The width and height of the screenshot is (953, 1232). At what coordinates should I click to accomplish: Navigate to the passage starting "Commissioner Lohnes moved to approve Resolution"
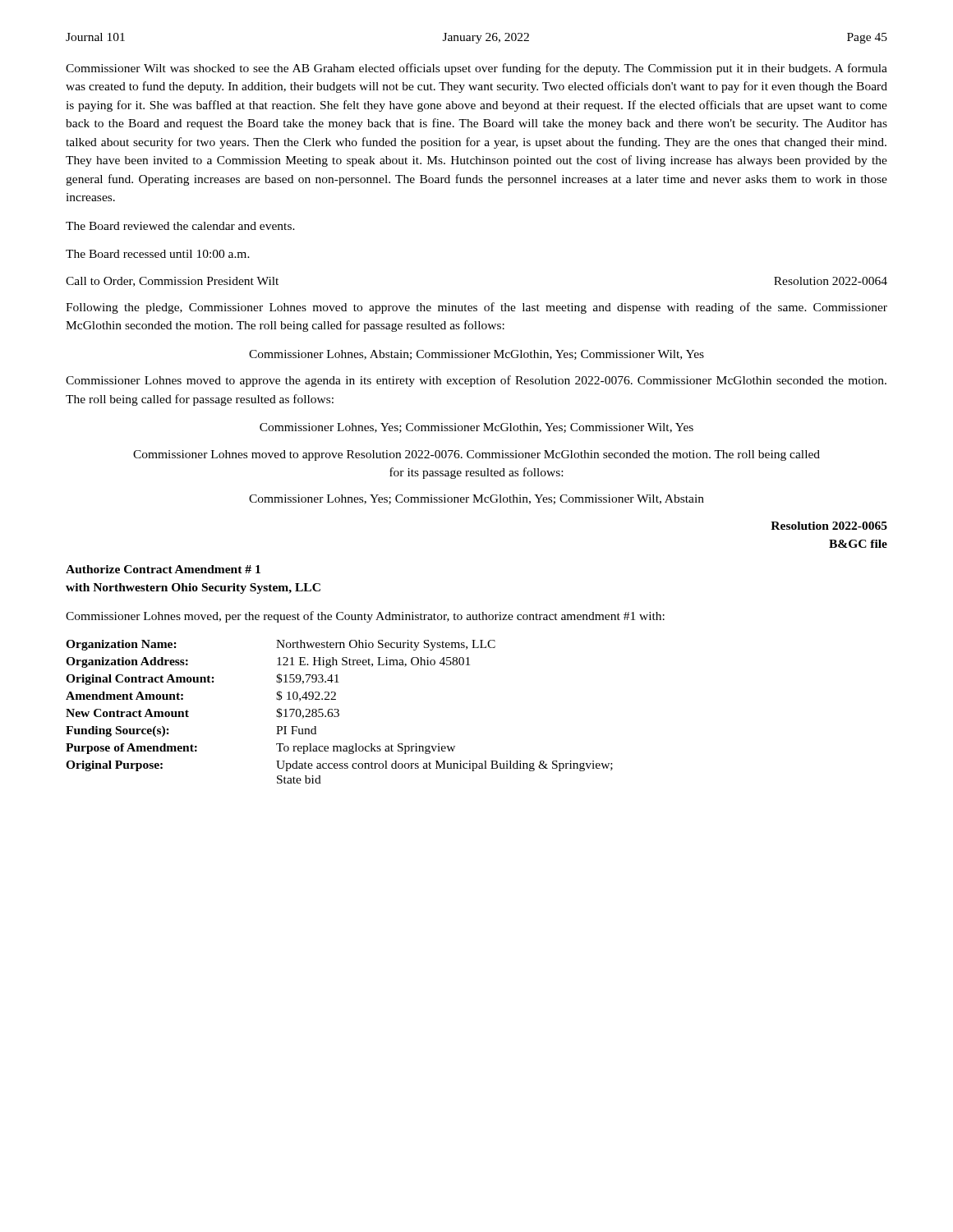click(476, 463)
